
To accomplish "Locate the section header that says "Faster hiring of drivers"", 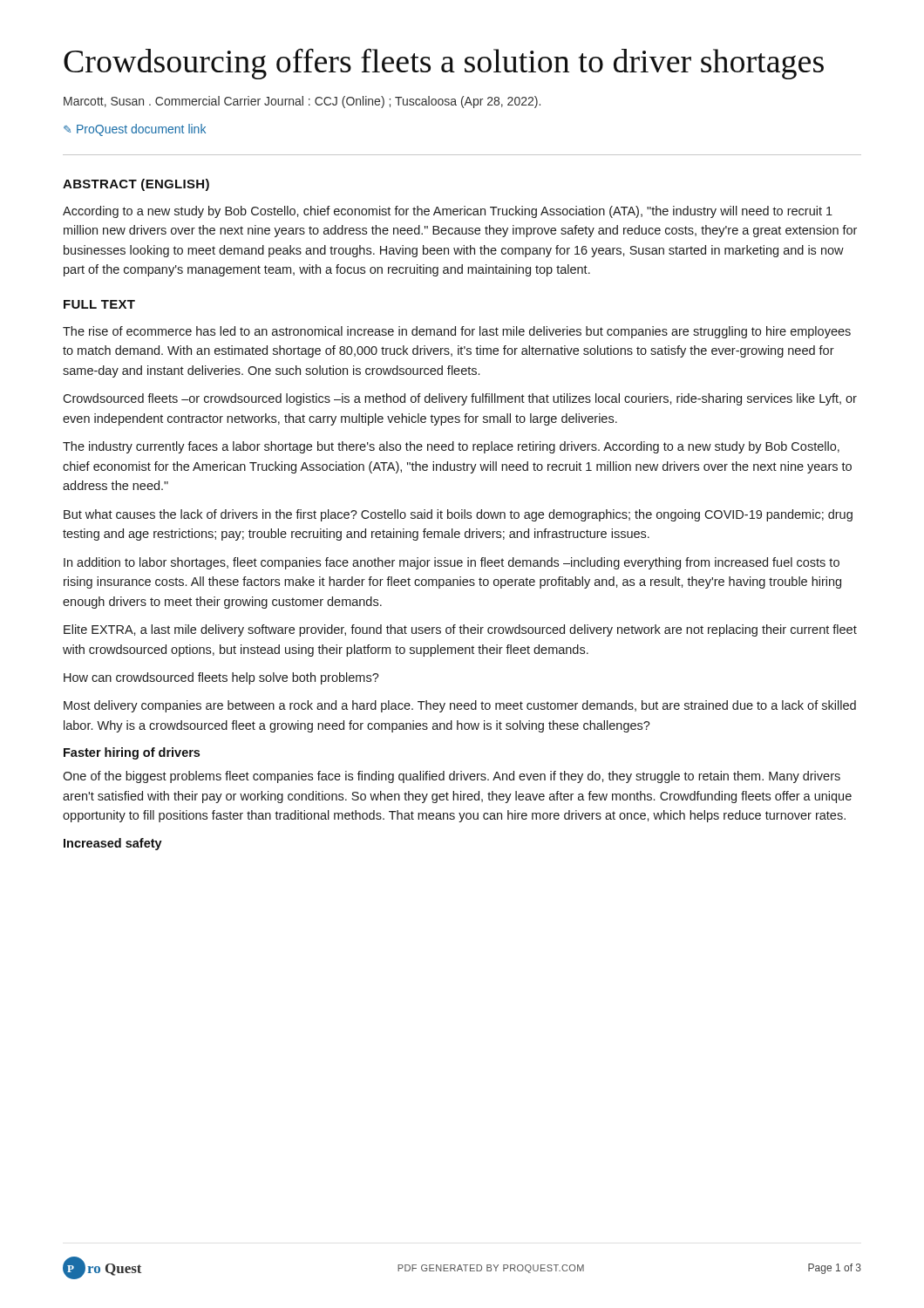I will [x=132, y=753].
